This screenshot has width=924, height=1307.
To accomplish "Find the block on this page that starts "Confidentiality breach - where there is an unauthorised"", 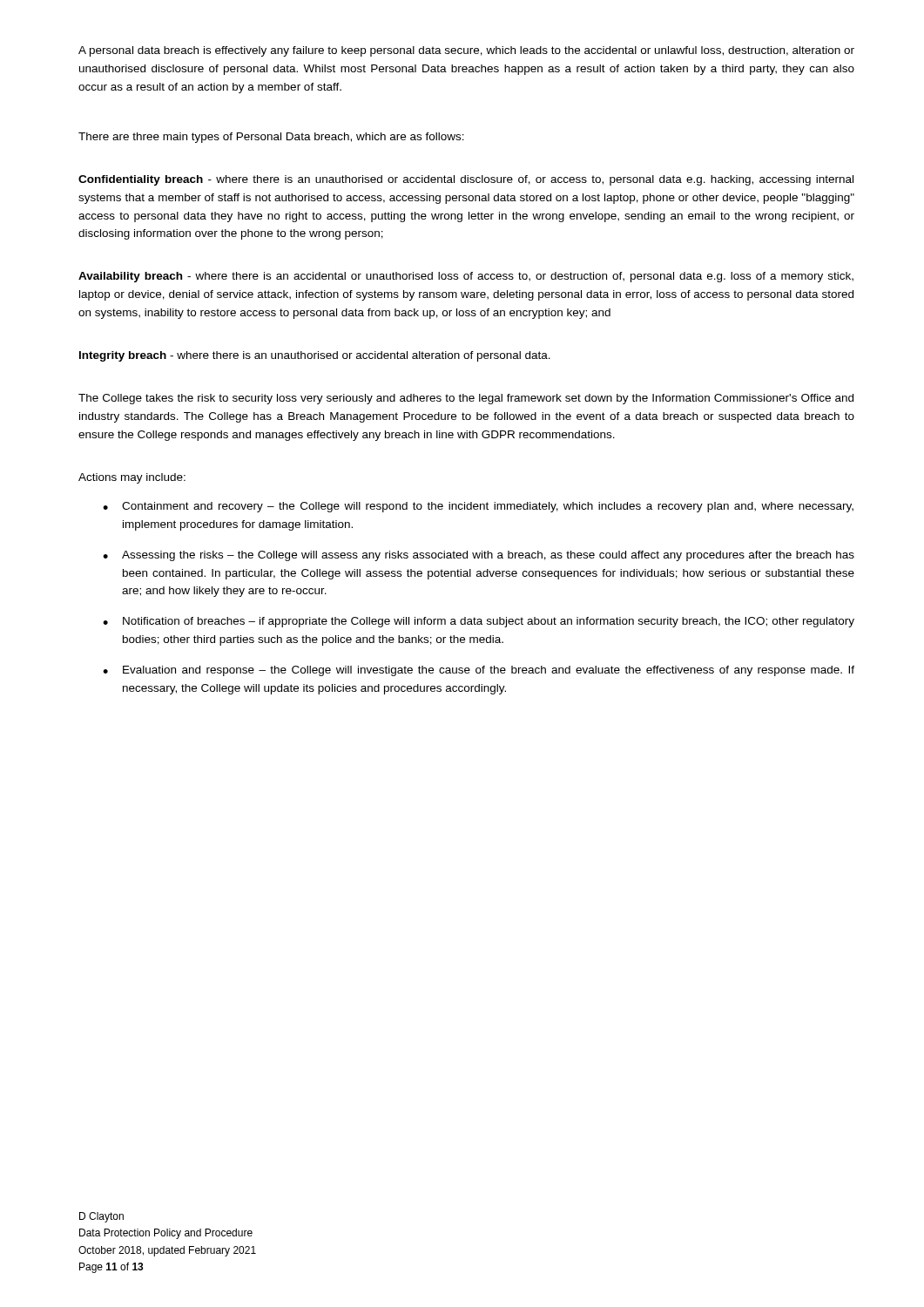I will (x=466, y=206).
